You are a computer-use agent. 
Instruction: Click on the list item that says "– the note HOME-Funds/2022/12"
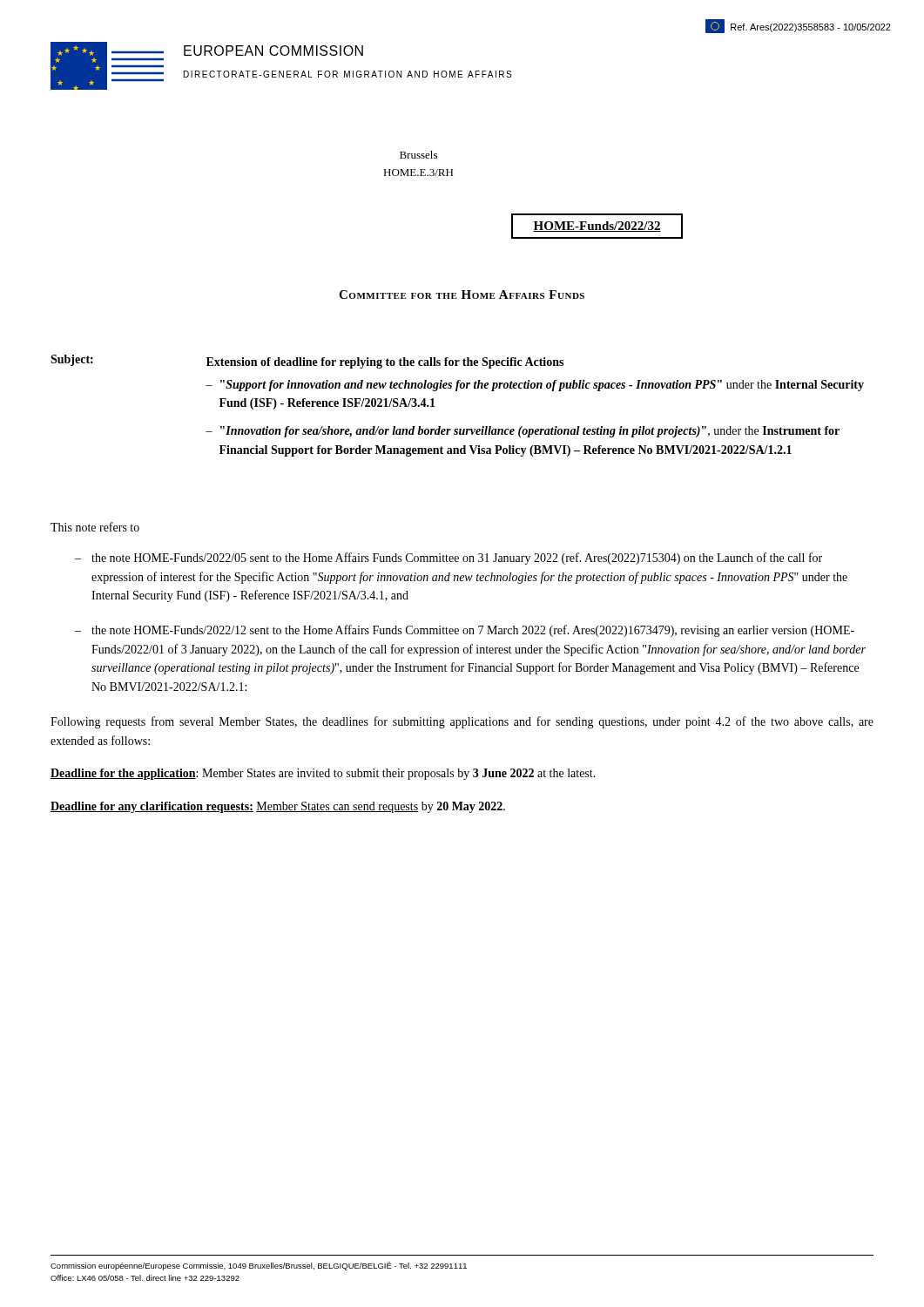click(474, 659)
